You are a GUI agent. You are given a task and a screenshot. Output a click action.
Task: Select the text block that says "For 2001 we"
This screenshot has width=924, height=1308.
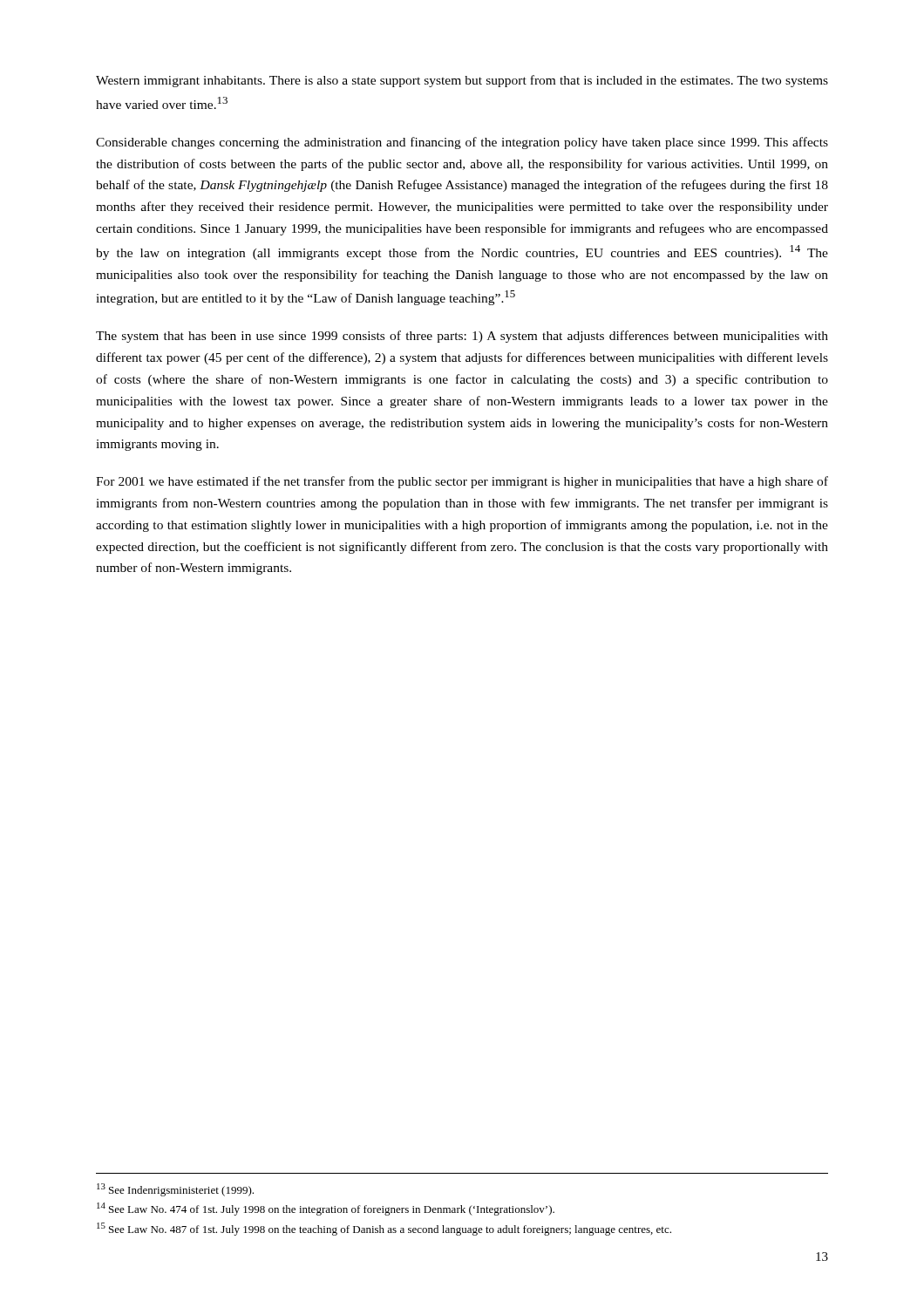click(462, 524)
